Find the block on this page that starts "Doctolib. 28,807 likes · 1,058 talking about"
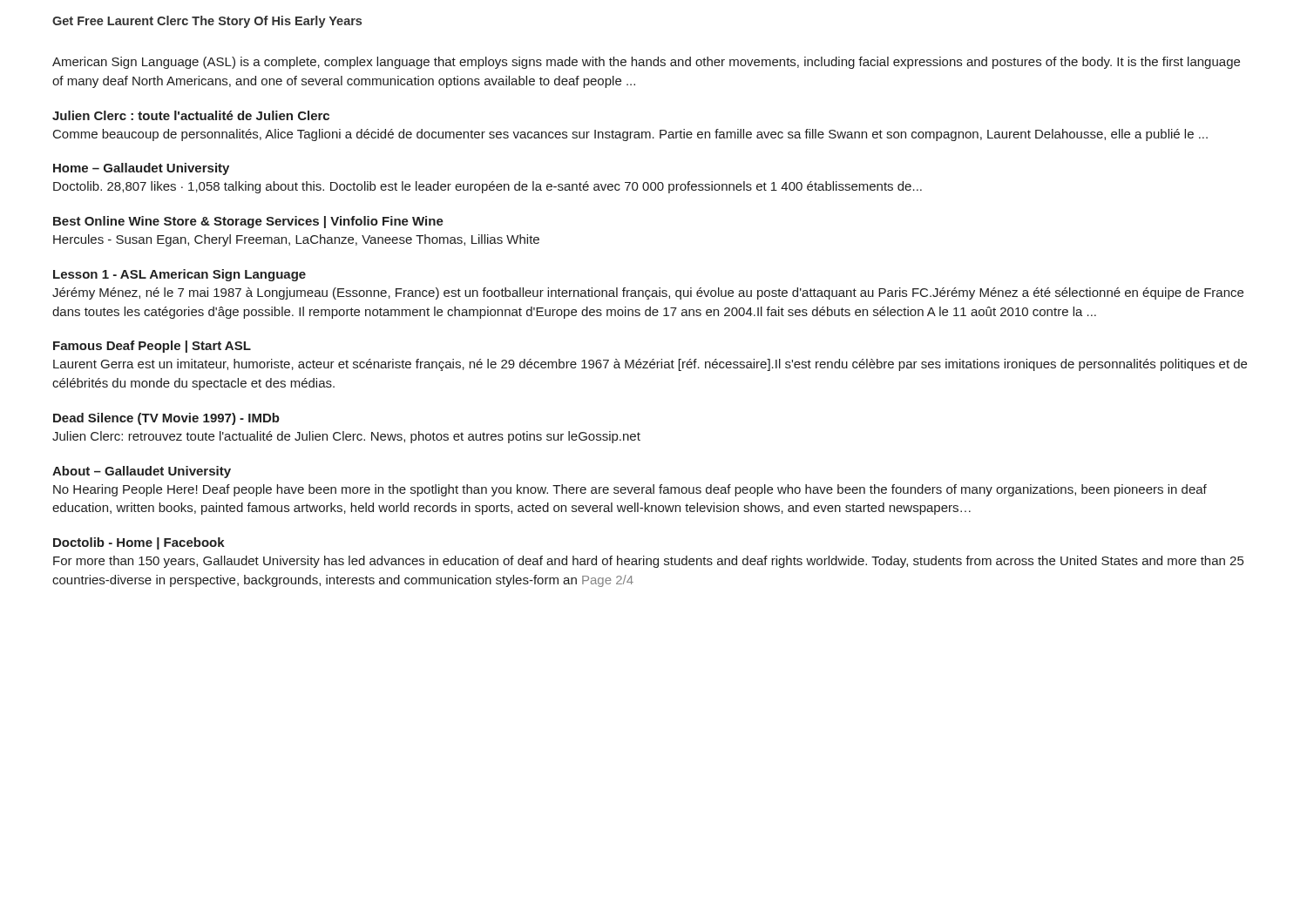 point(488,186)
